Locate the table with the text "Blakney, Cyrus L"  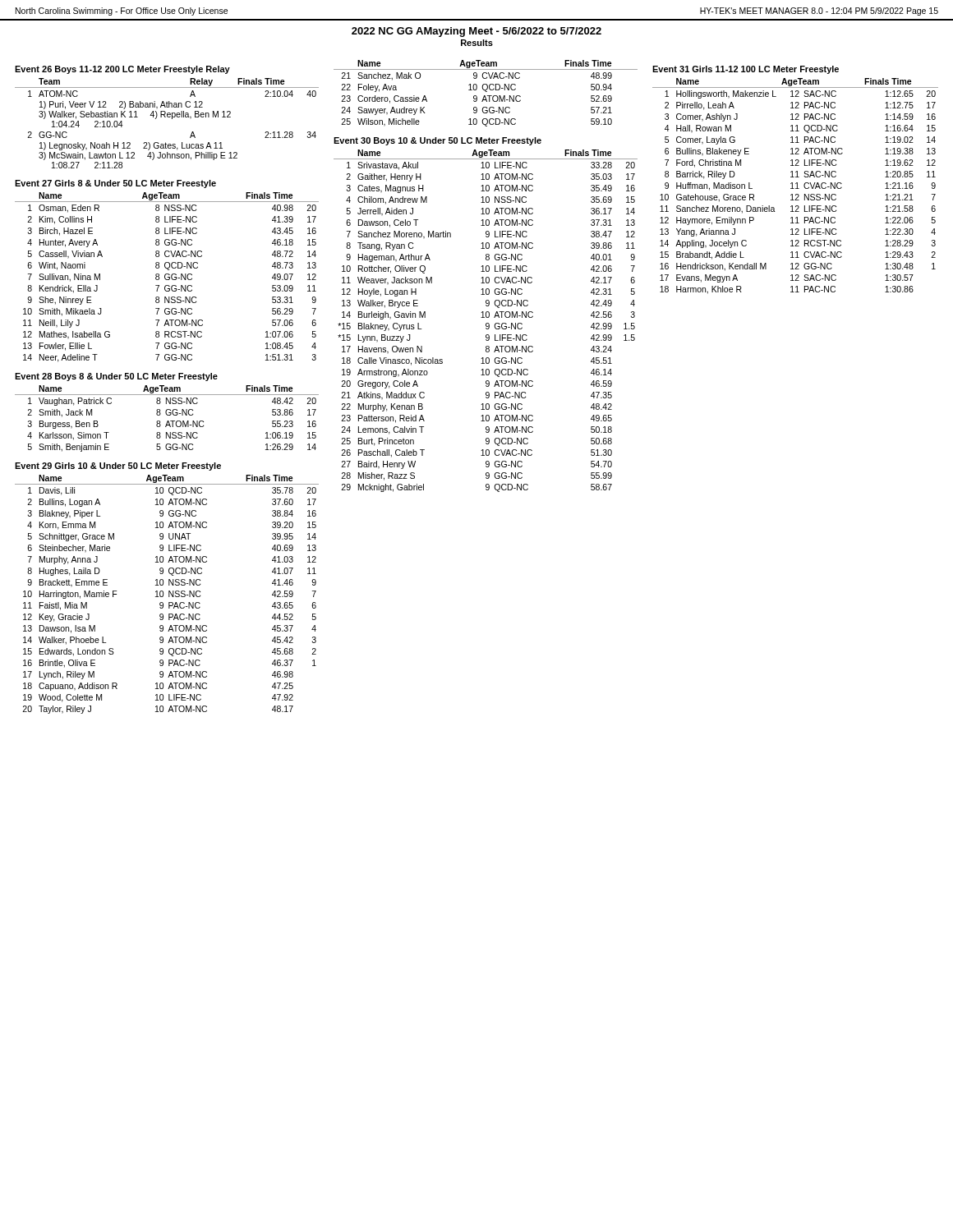coord(486,320)
